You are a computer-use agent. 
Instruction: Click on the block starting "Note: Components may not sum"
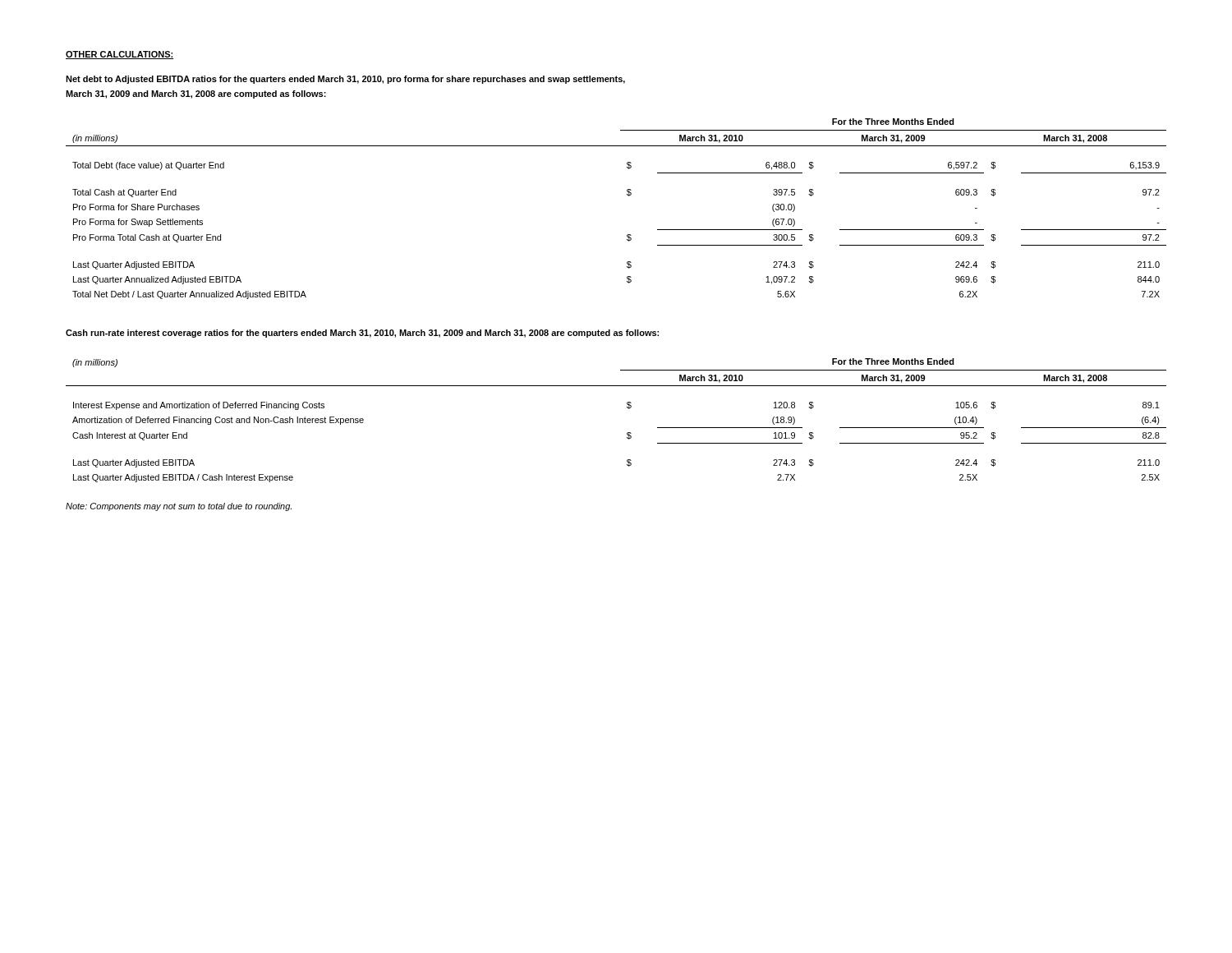(179, 506)
